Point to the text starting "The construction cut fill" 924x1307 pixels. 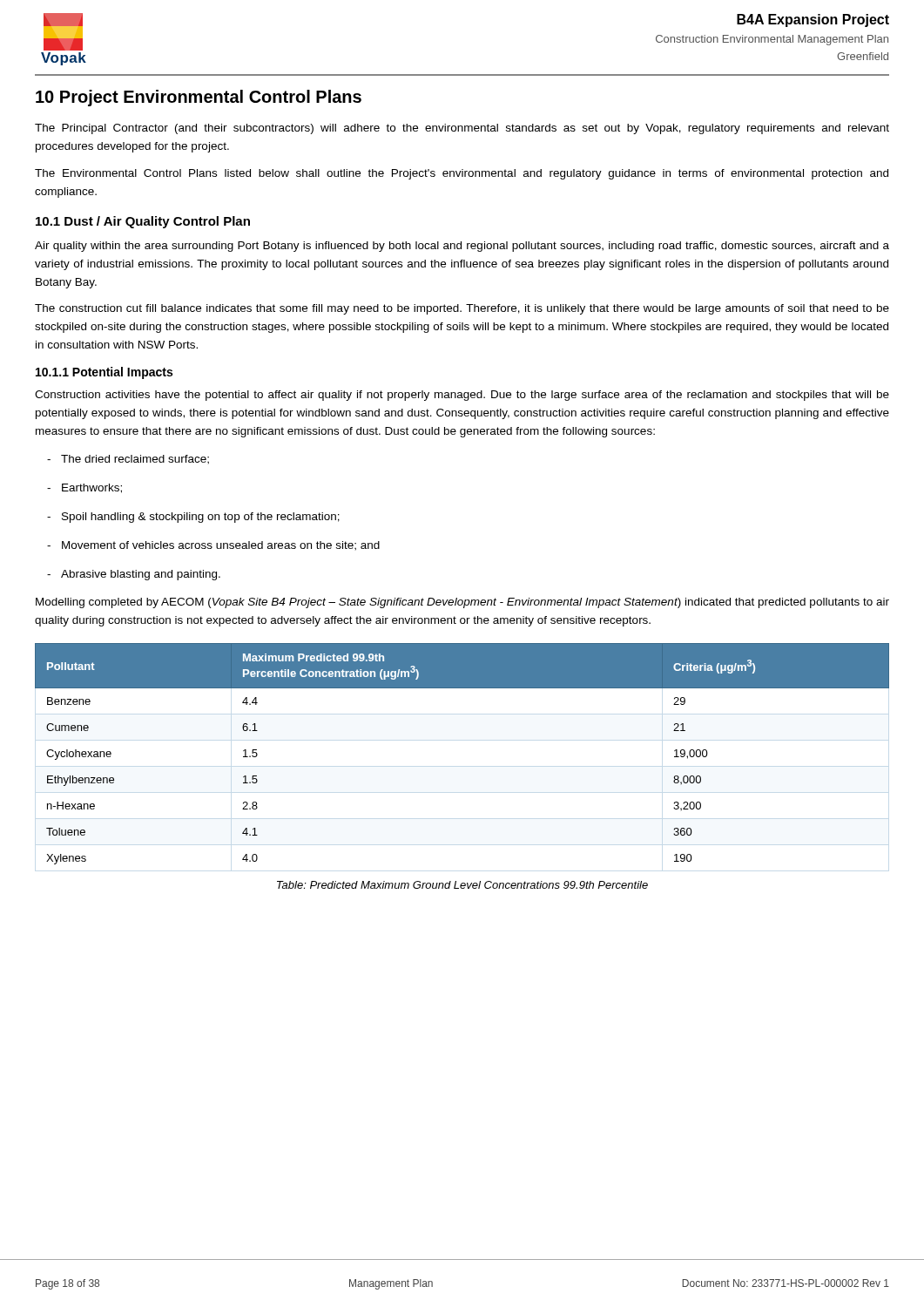click(x=462, y=327)
